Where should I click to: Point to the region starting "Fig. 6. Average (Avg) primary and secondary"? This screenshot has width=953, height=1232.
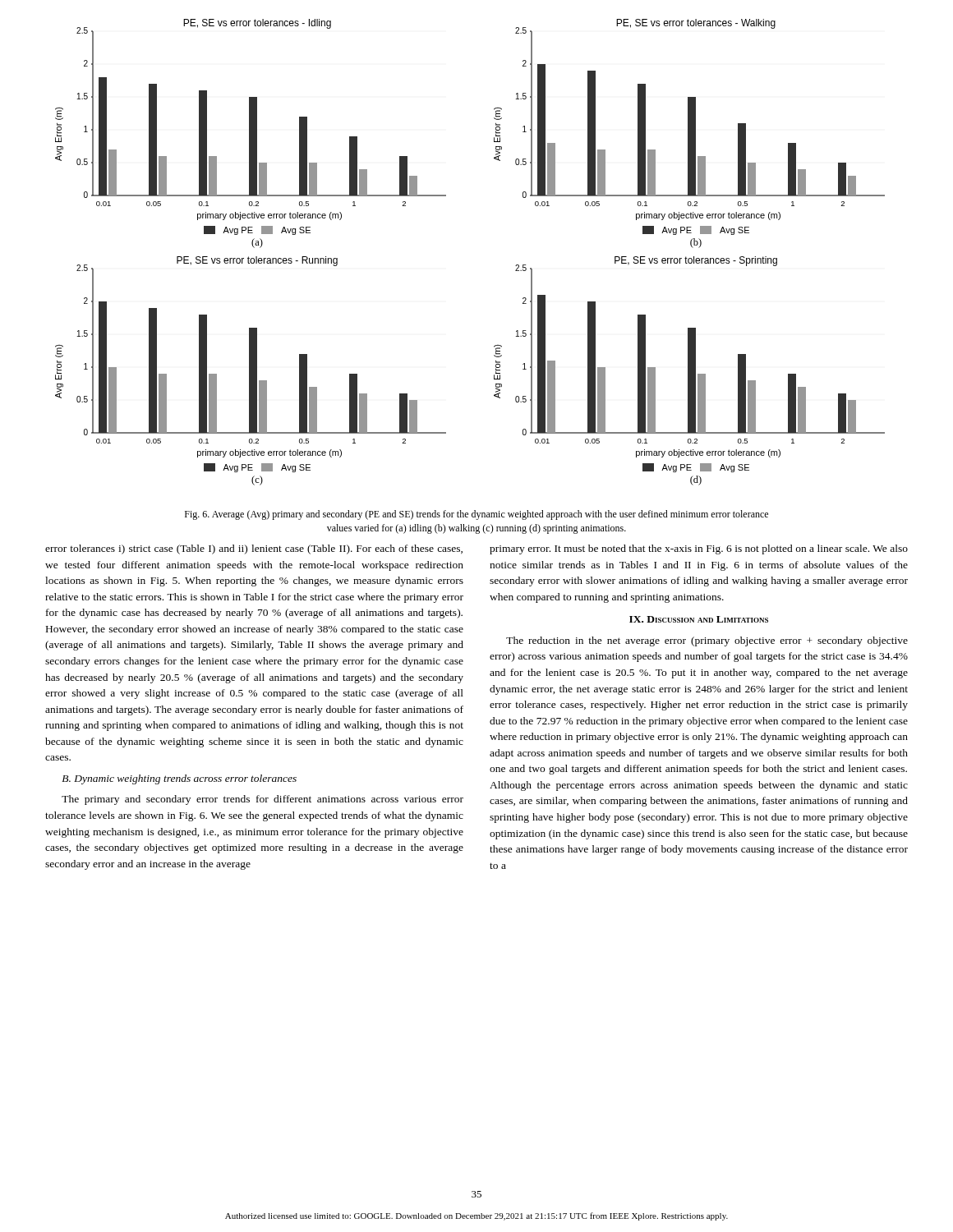tap(476, 521)
